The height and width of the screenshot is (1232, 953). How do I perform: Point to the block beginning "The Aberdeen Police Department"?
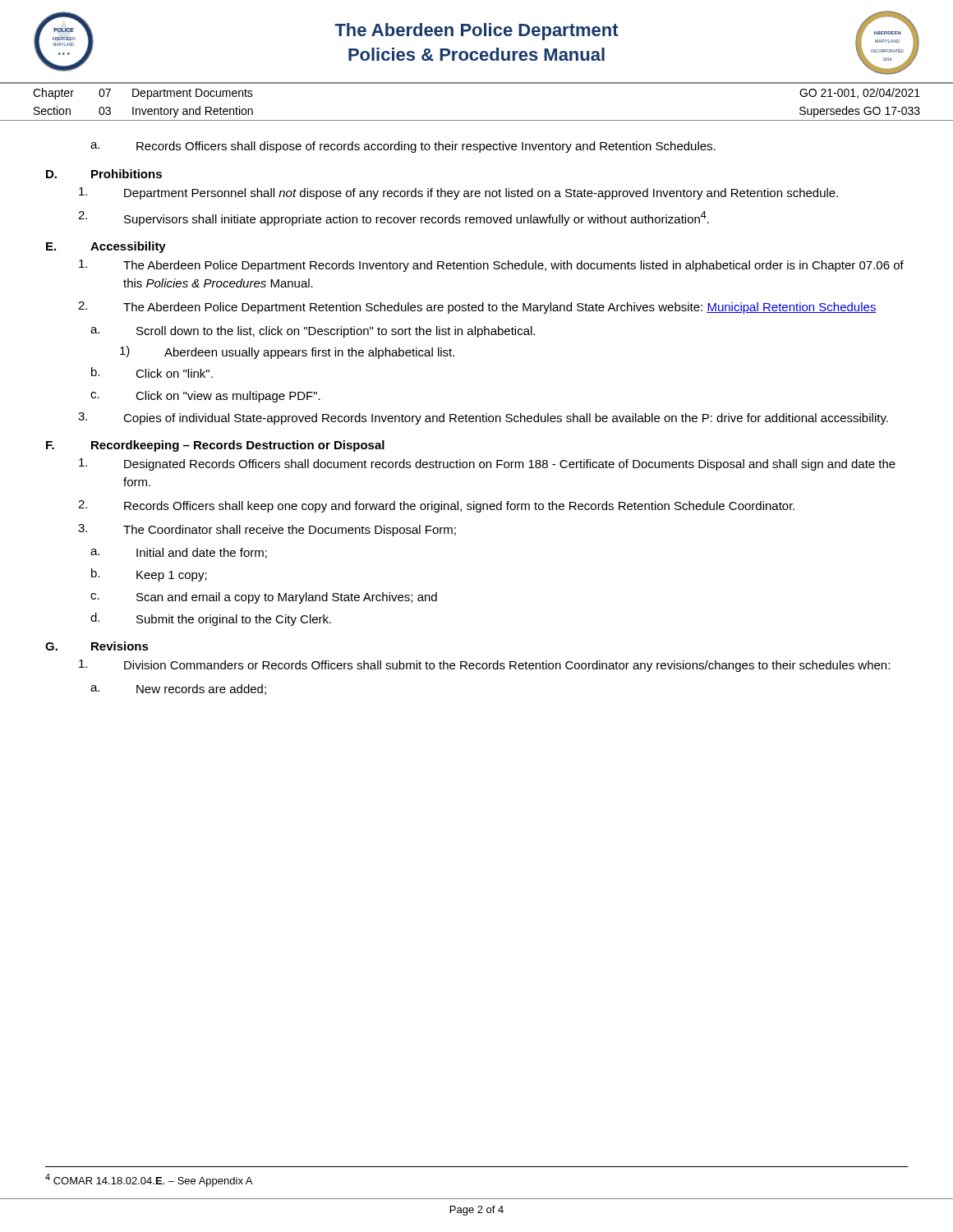[476, 274]
